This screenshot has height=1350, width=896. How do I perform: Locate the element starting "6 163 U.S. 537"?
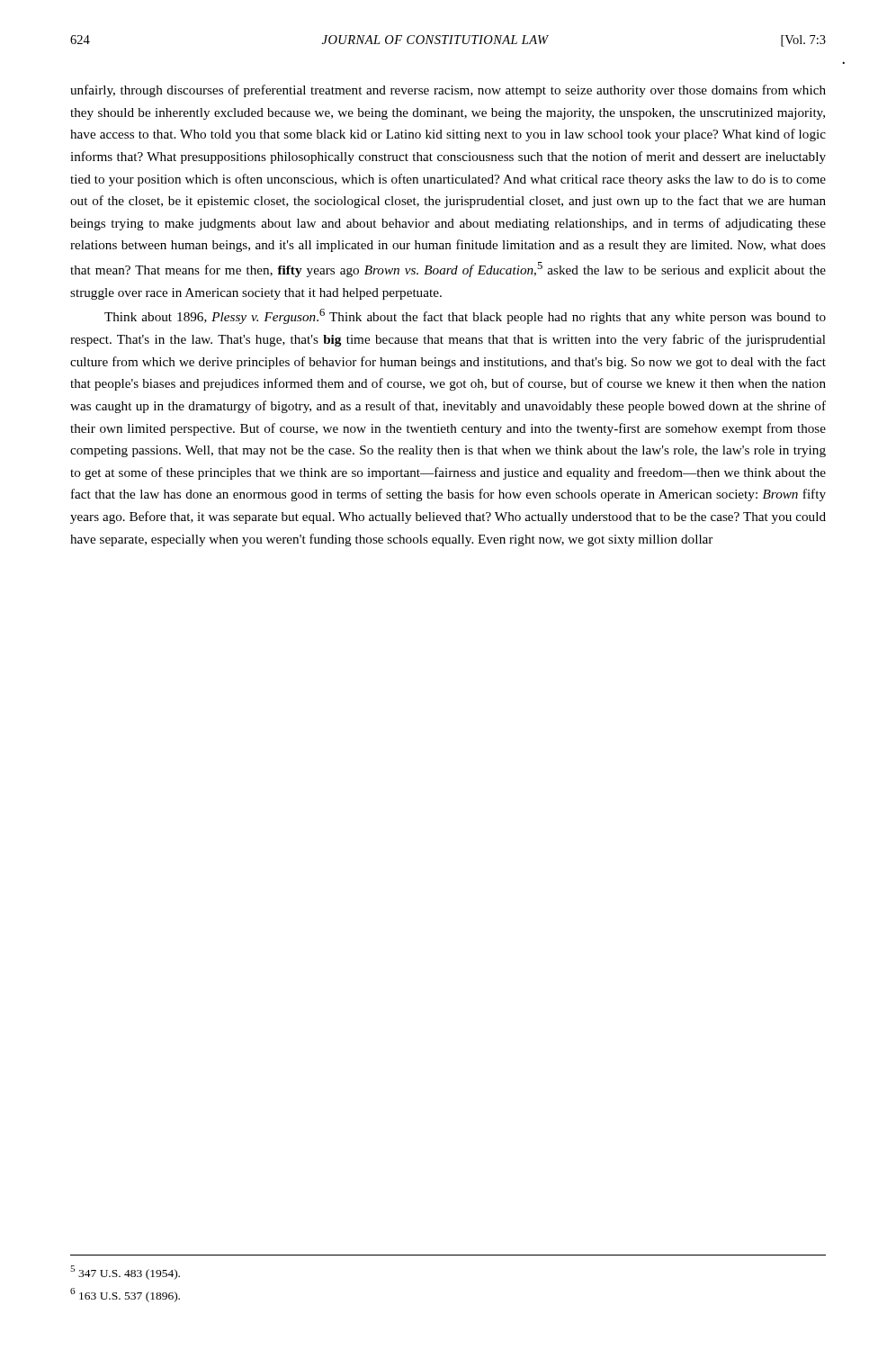(x=125, y=1294)
